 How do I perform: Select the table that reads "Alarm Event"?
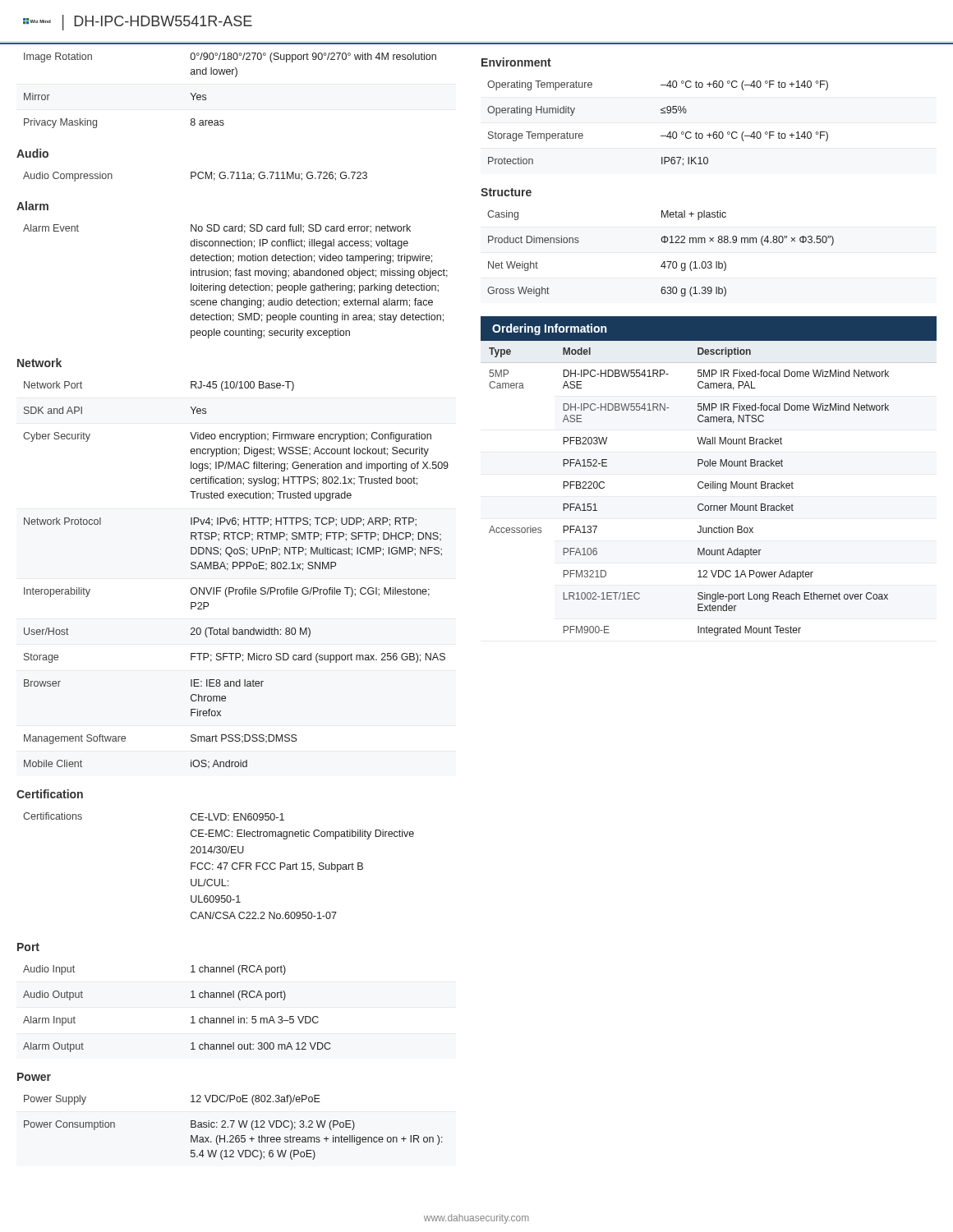[x=236, y=280]
